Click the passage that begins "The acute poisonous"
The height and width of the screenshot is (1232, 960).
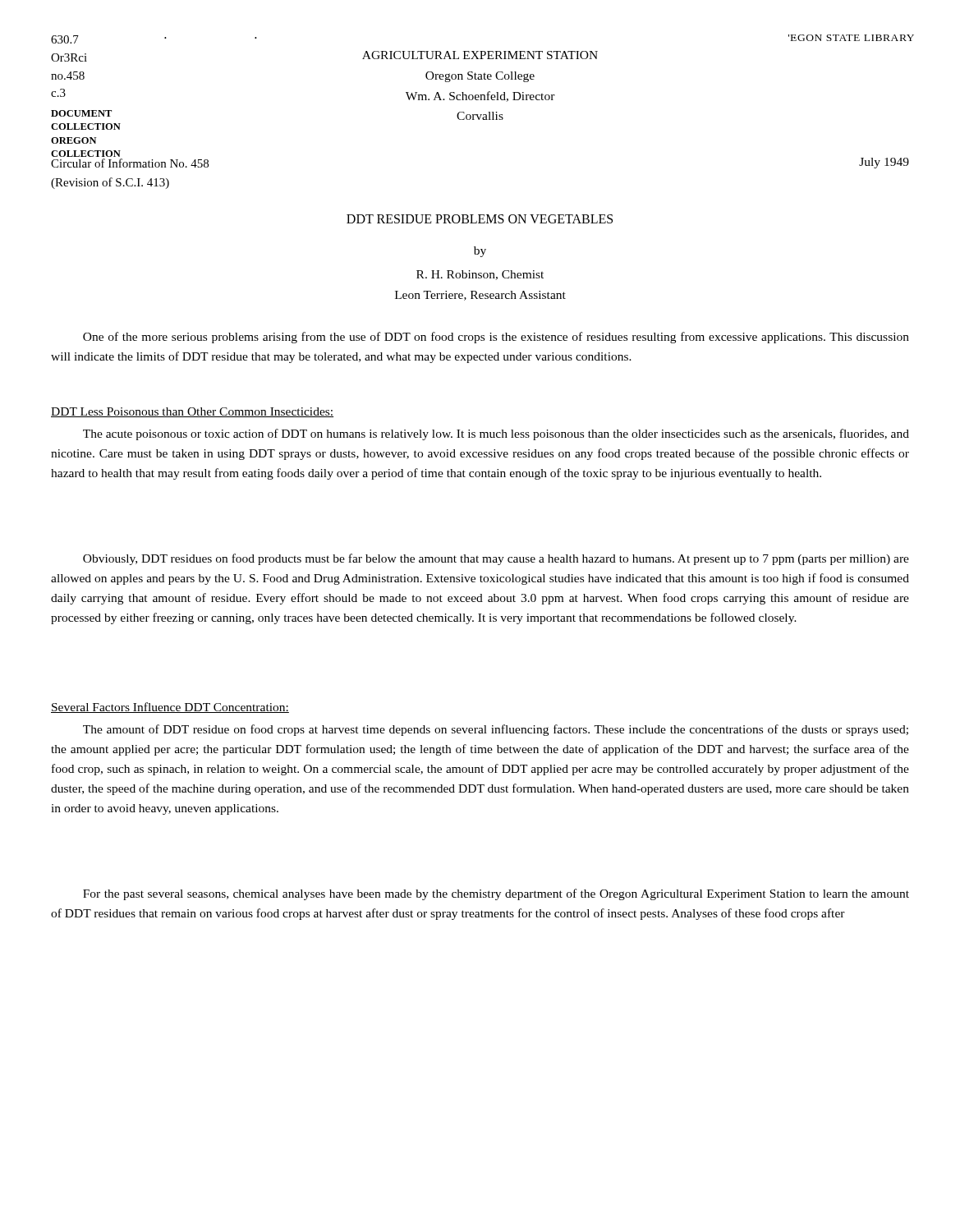(x=480, y=453)
